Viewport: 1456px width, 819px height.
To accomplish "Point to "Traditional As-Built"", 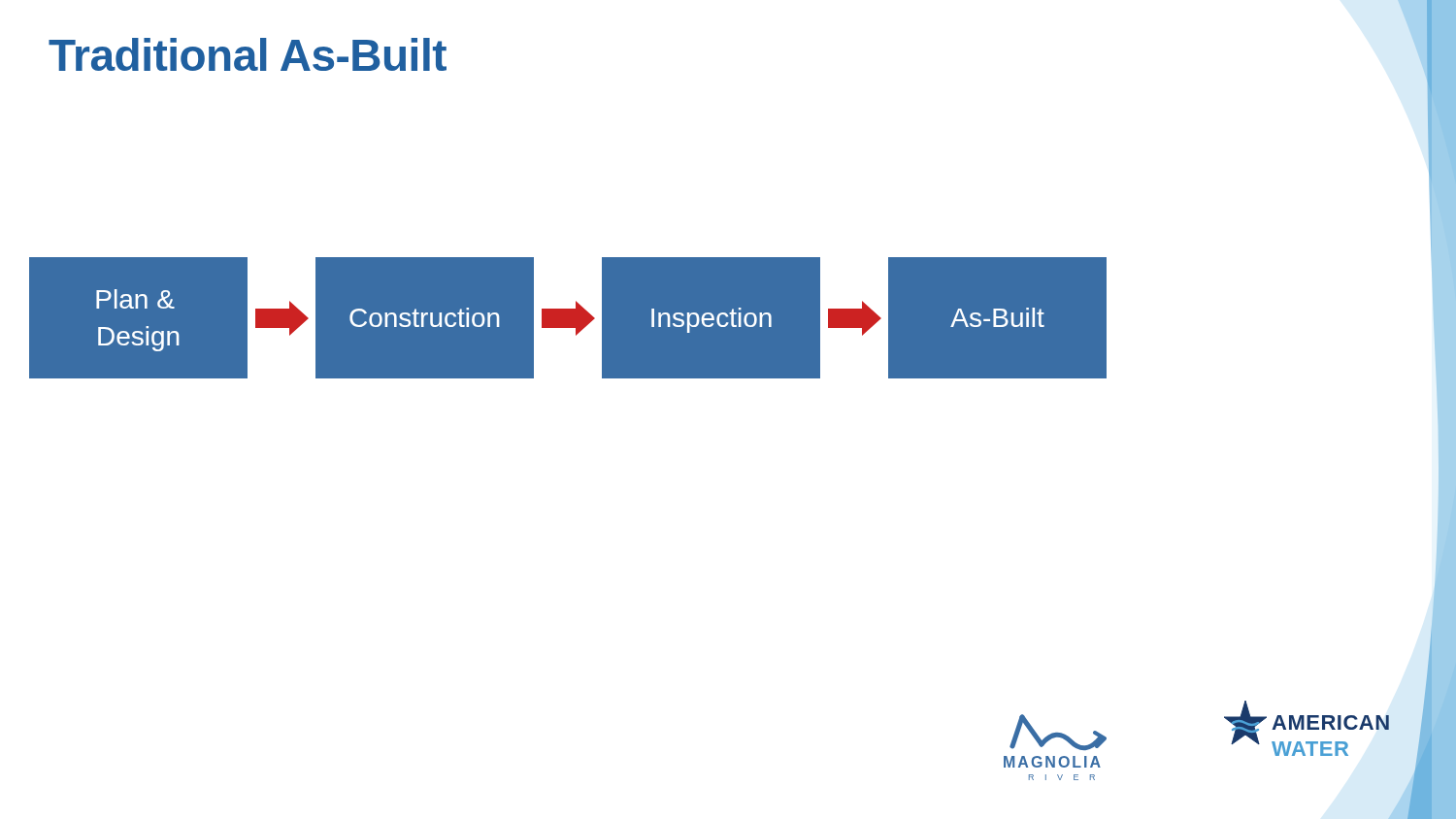I will 248,55.
